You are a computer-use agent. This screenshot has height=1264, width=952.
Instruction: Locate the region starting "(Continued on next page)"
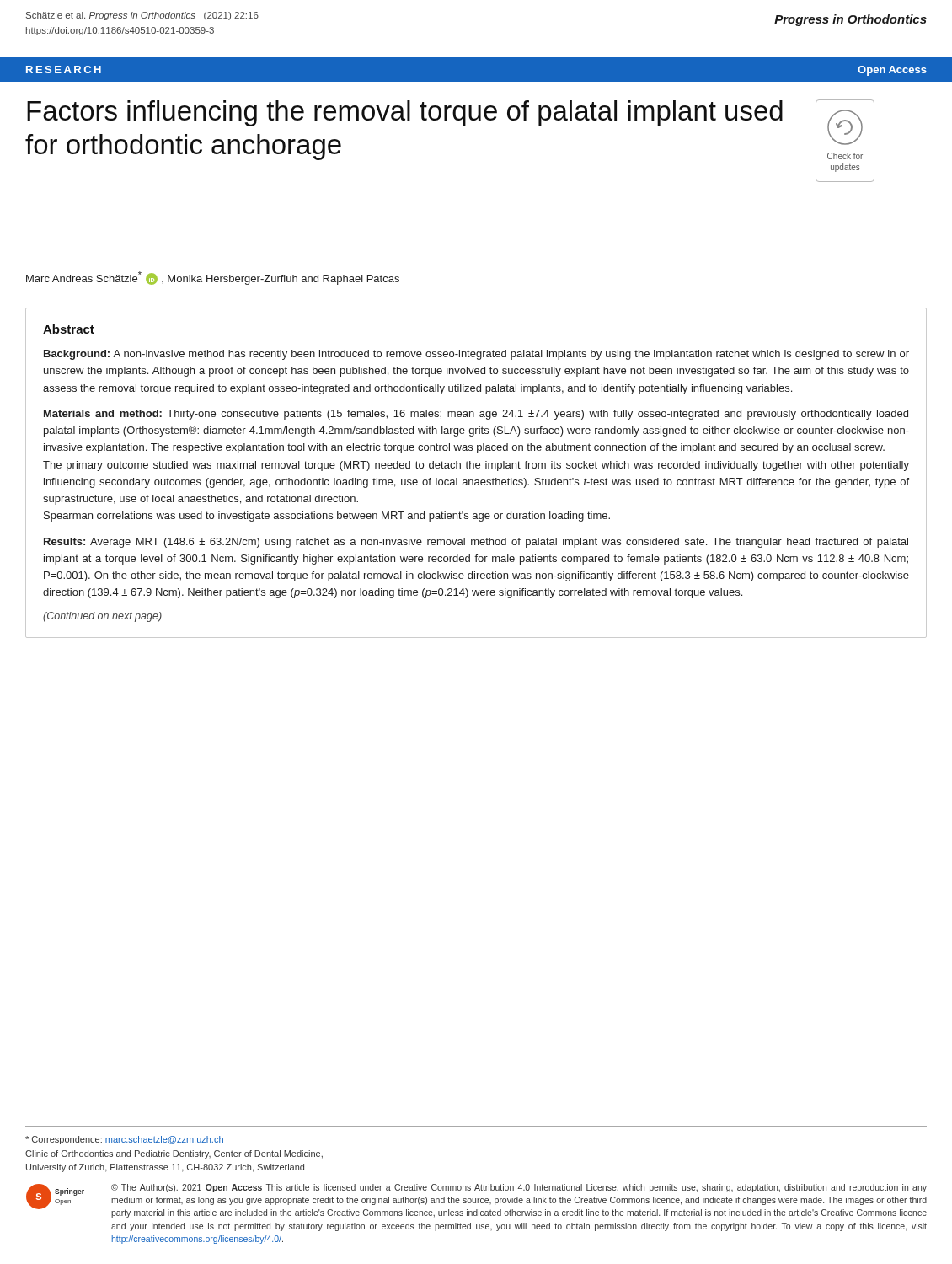(102, 616)
